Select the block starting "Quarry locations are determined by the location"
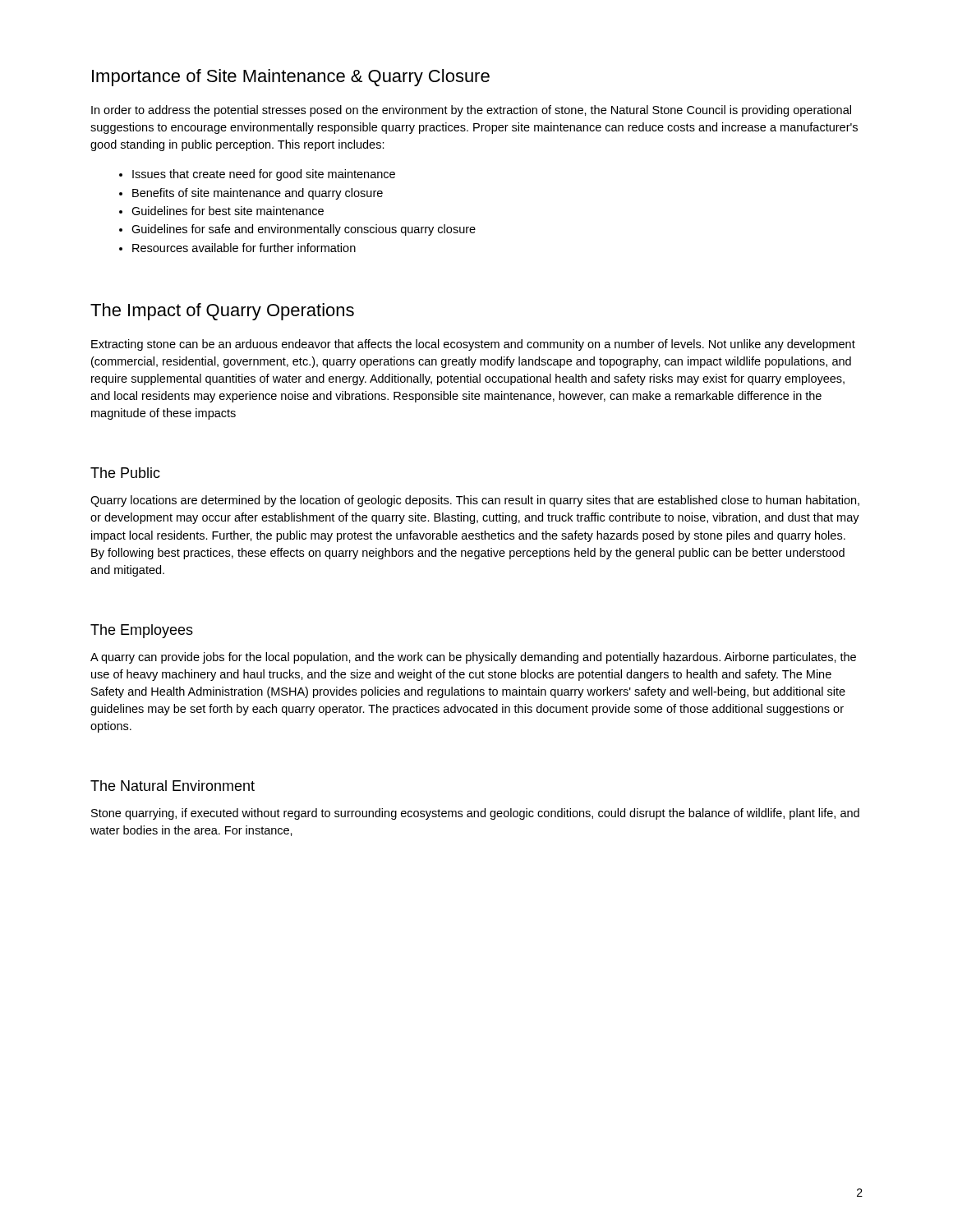953x1232 pixels. coord(476,535)
